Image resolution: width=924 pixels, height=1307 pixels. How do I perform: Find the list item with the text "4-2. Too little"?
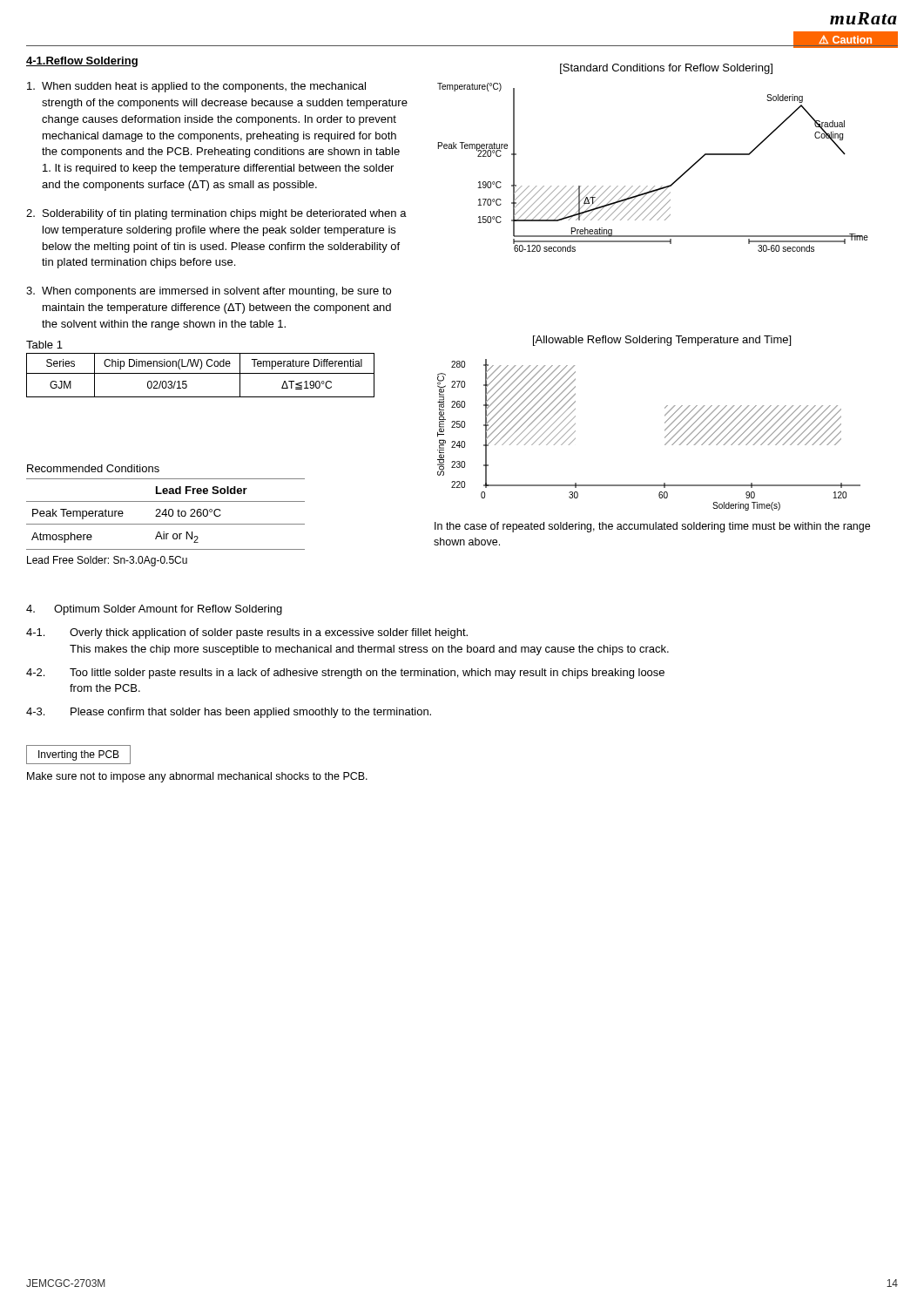462,681
